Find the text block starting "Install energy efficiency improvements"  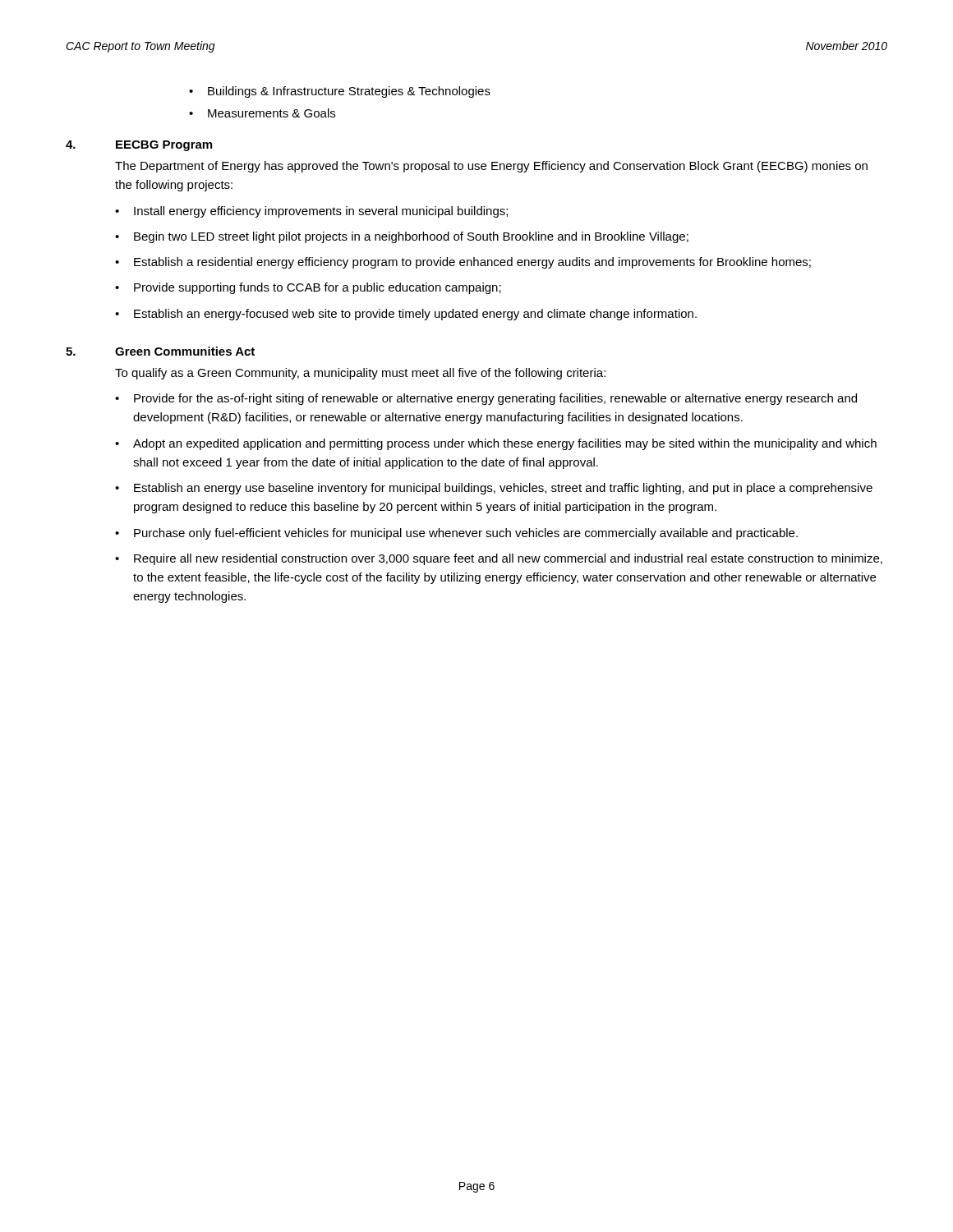pyautogui.click(x=501, y=210)
